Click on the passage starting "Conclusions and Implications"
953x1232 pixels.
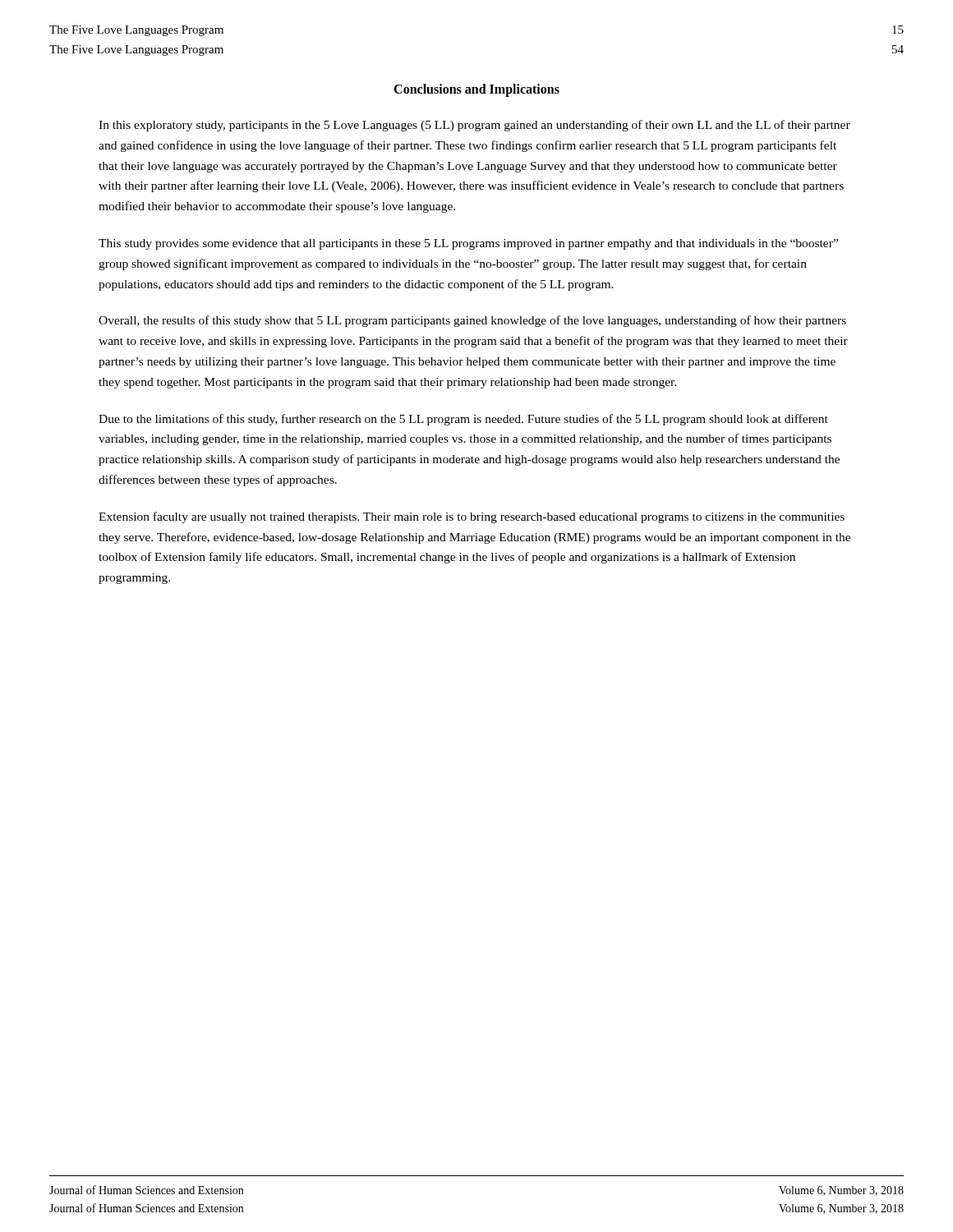(x=476, y=89)
